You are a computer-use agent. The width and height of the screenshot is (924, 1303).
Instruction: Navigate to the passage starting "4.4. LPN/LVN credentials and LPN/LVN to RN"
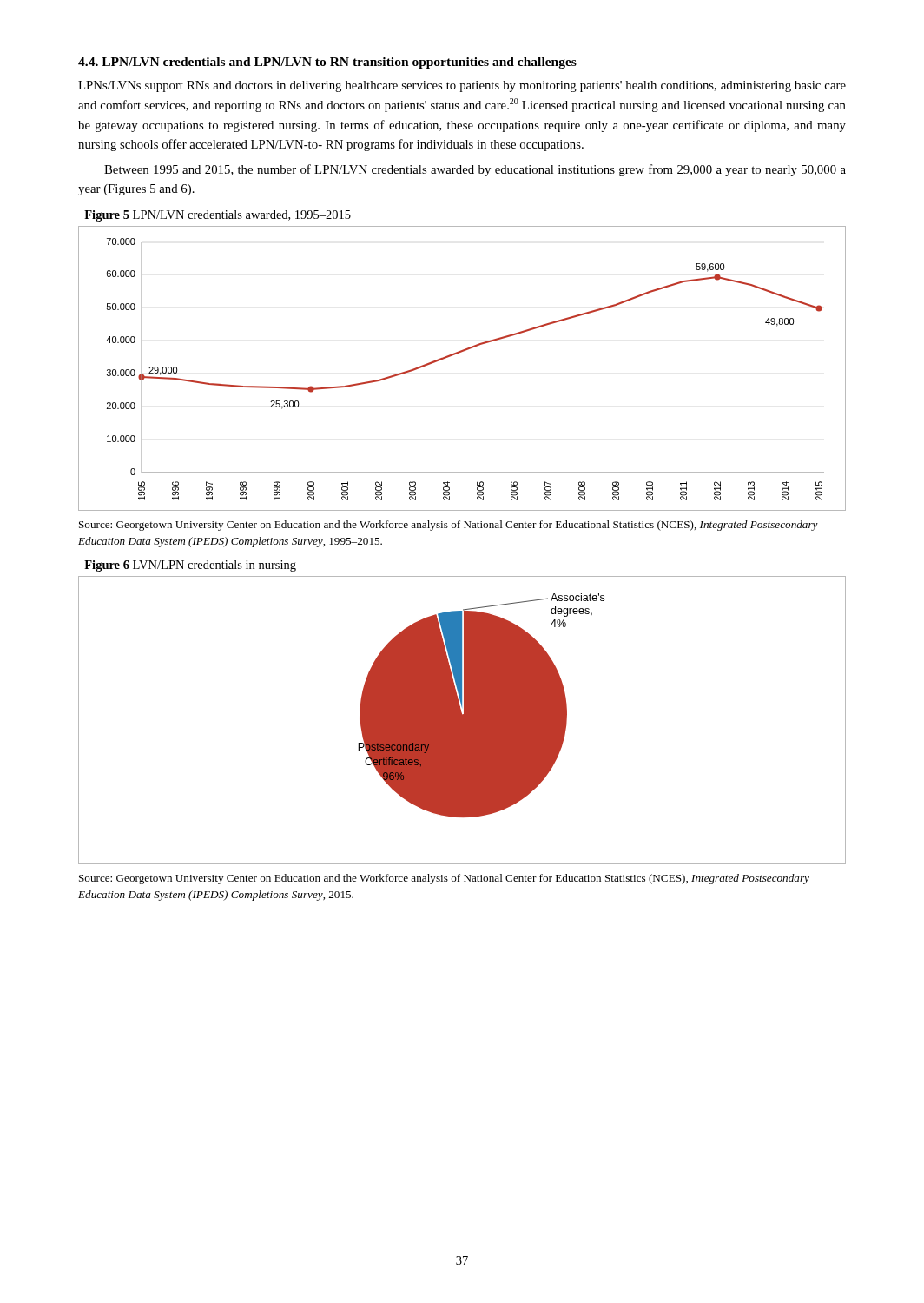pyautogui.click(x=327, y=61)
